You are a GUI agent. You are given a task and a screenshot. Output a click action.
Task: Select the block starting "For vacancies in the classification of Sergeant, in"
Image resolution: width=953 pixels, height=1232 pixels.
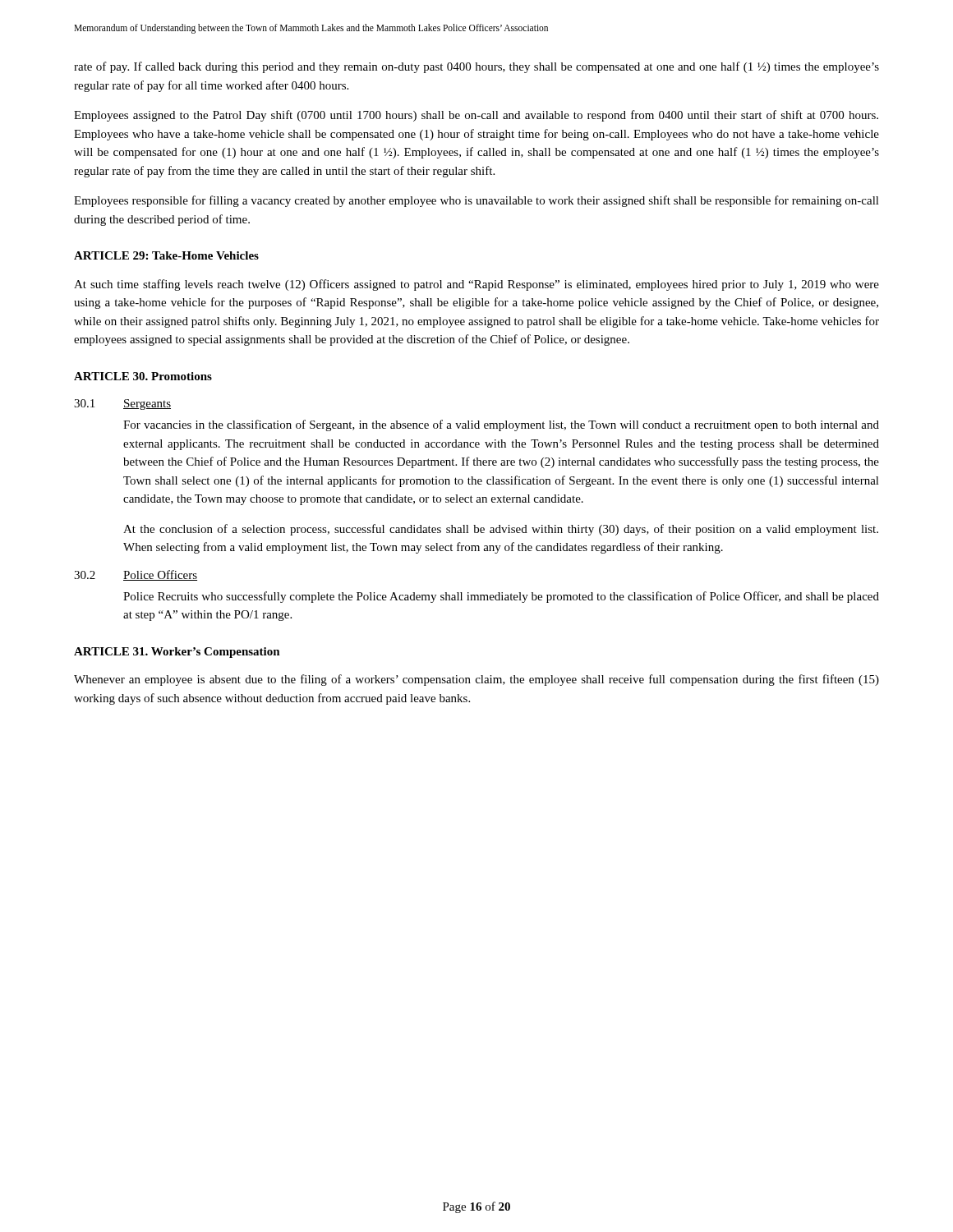pos(501,462)
